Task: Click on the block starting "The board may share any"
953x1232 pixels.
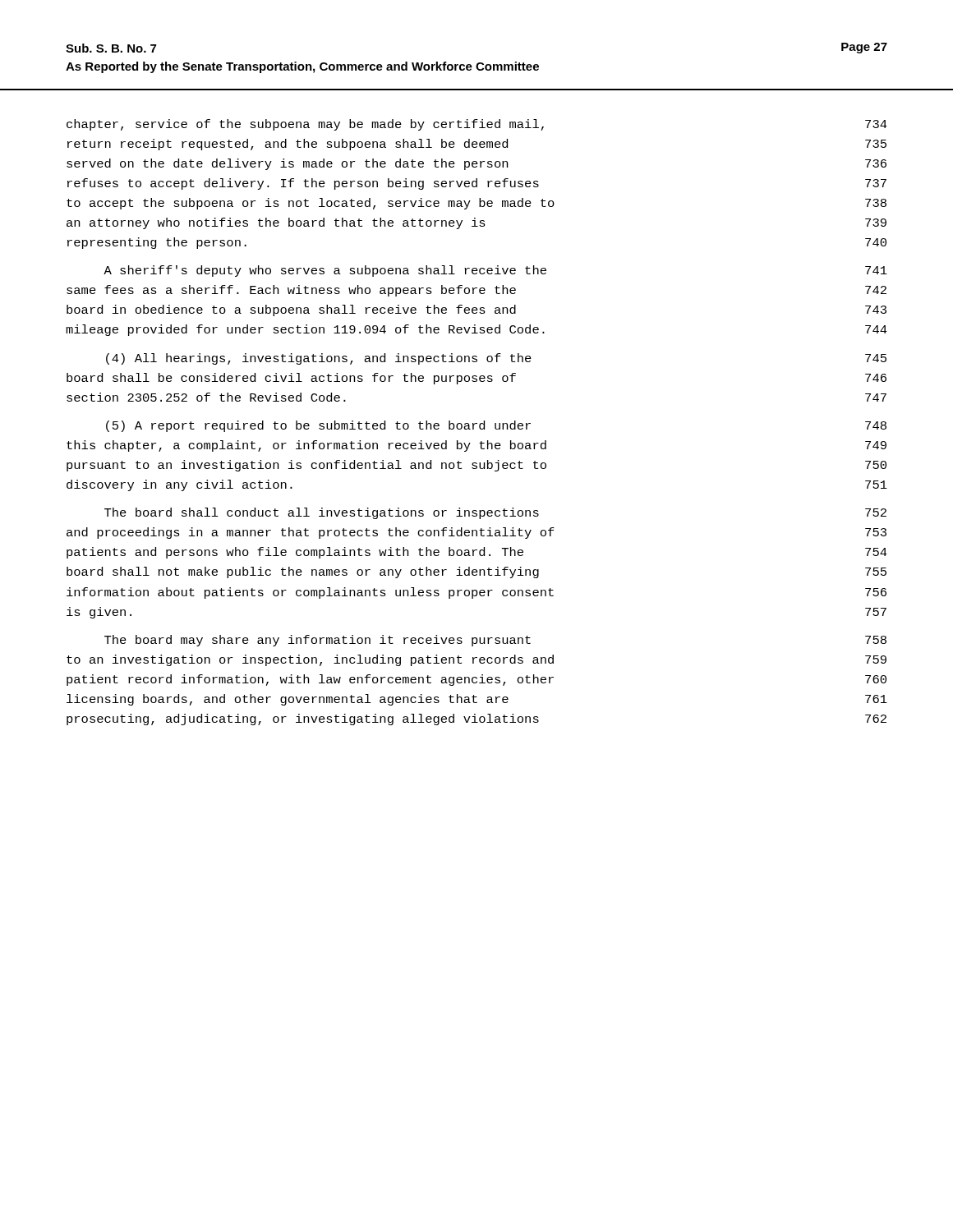Action: 476,680
